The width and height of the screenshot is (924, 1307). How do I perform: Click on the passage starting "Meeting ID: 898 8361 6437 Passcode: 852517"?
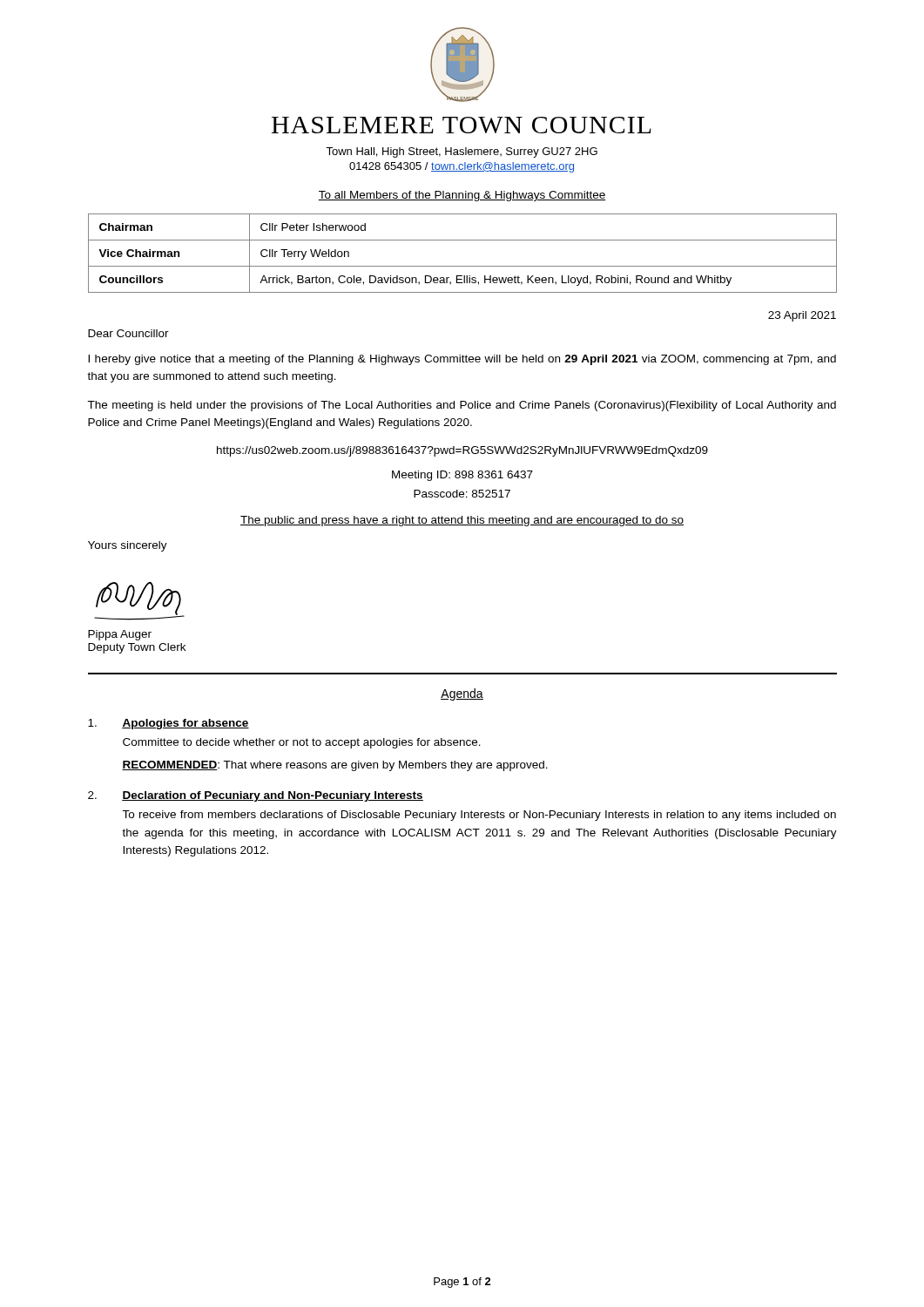462,484
